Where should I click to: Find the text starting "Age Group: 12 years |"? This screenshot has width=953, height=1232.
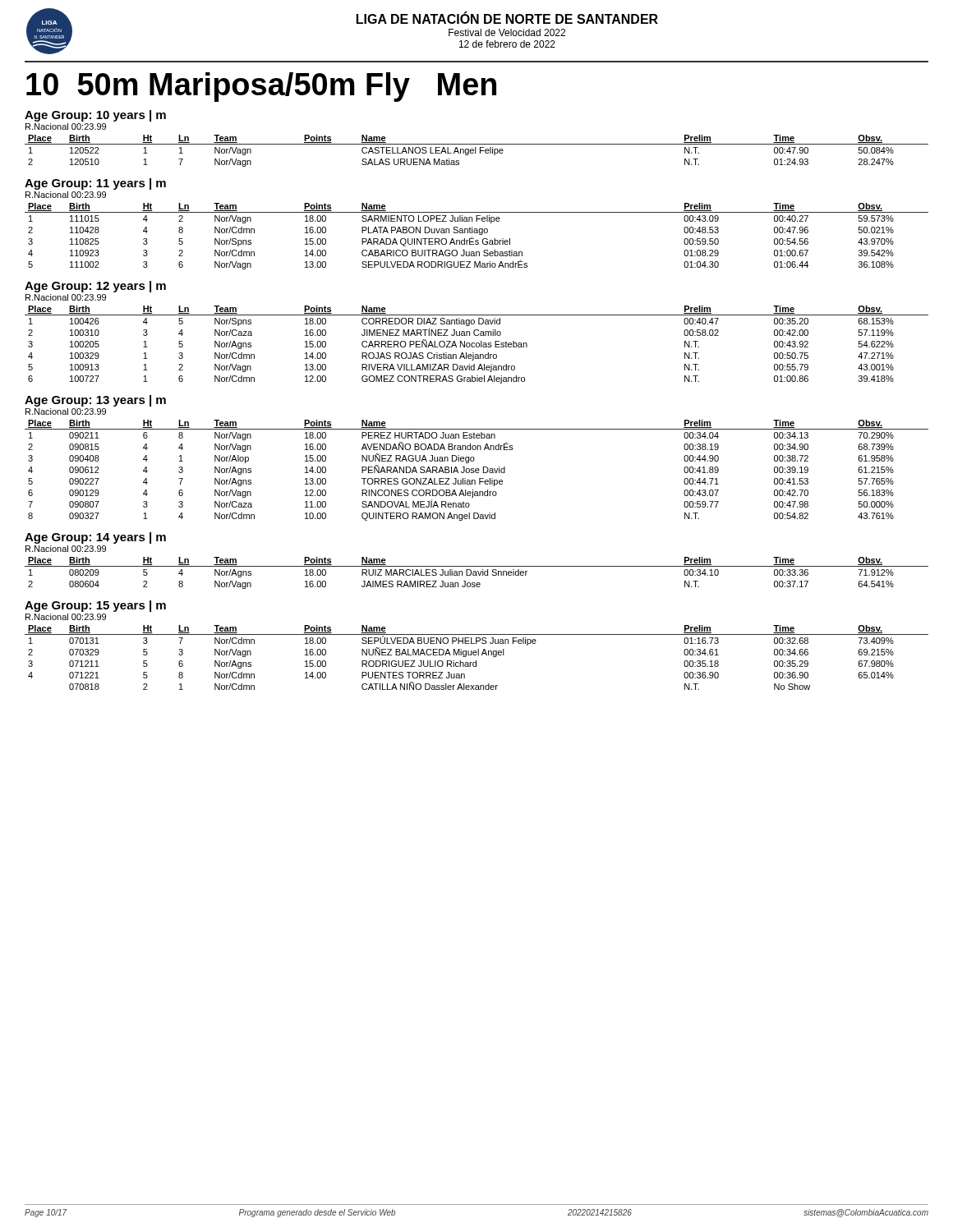click(96, 285)
